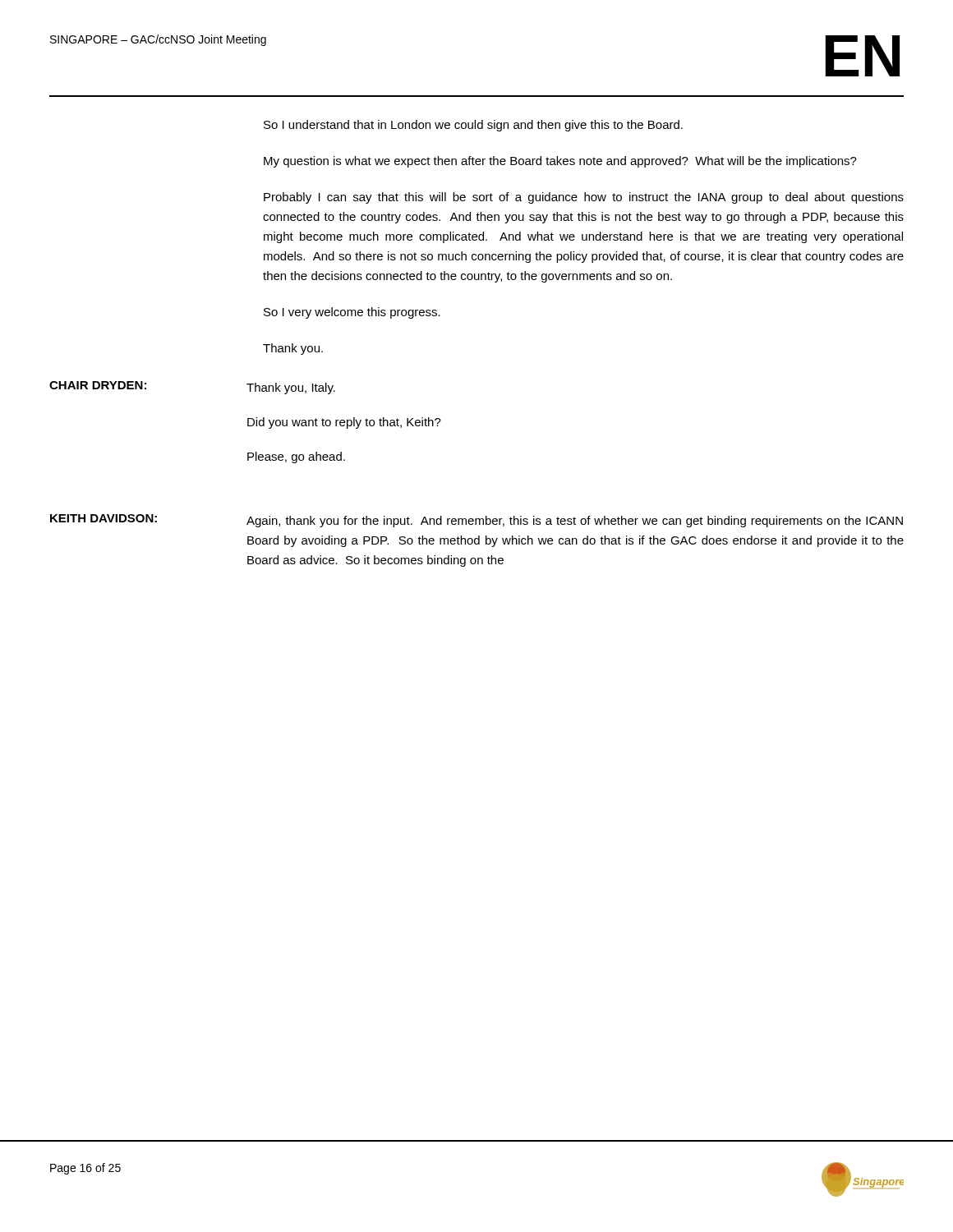Point to the region starting "Again, thank you for"
This screenshot has height=1232, width=953.
575,540
